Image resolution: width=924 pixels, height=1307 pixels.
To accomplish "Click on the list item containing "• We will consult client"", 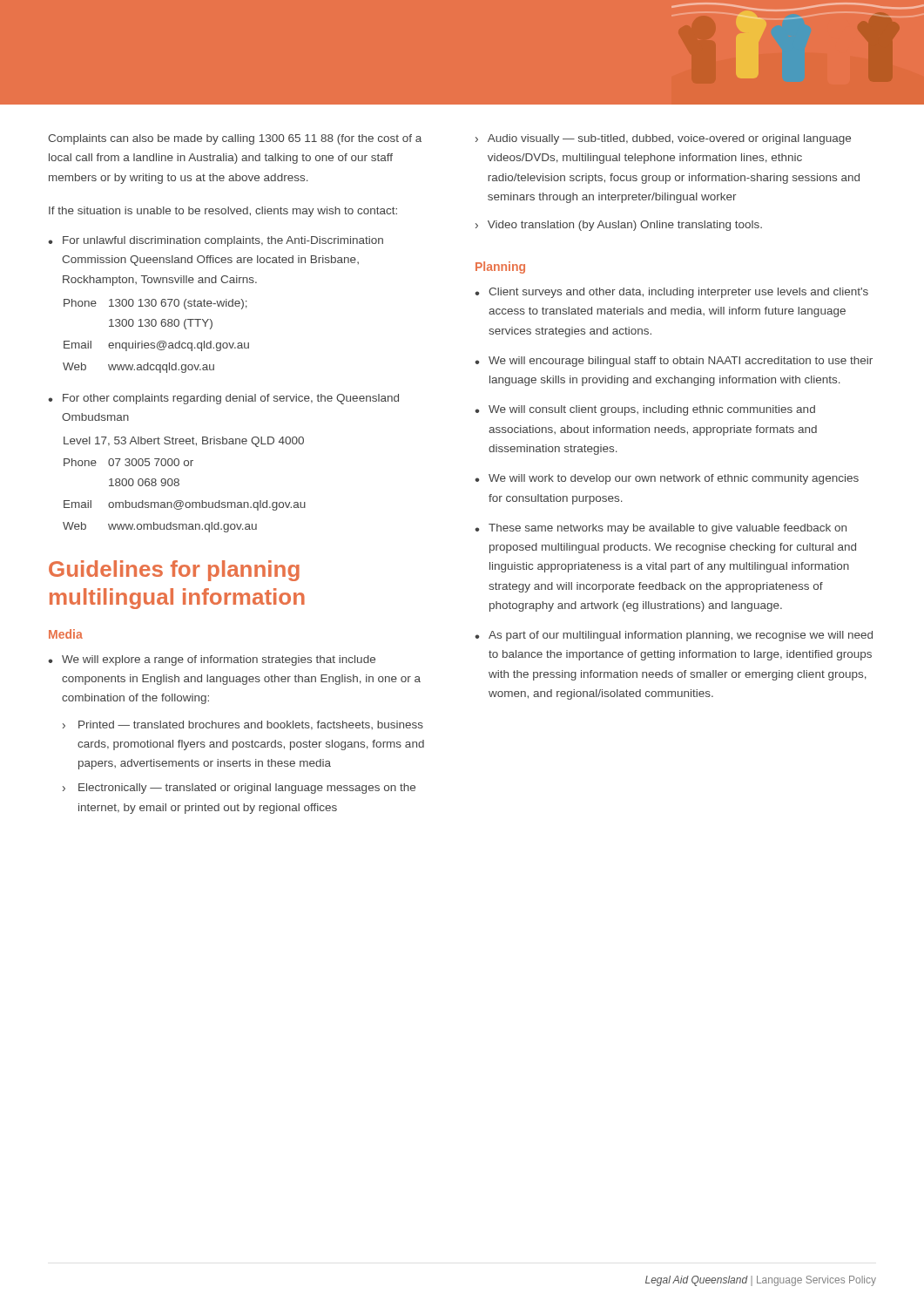I will pyautogui.click(x=675, y=429).
